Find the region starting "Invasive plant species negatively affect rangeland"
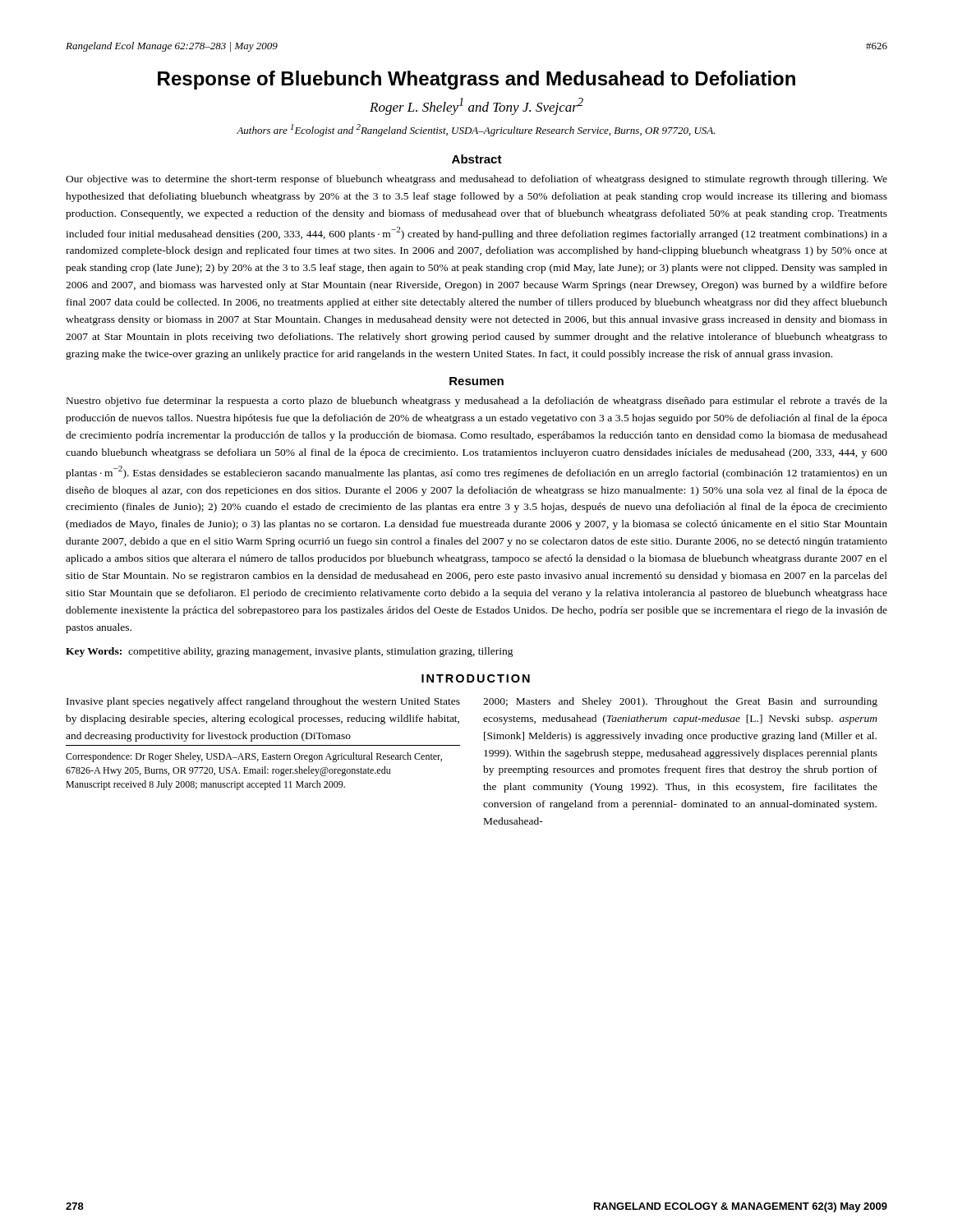953x1232 pixels. (x=263, y=718)
